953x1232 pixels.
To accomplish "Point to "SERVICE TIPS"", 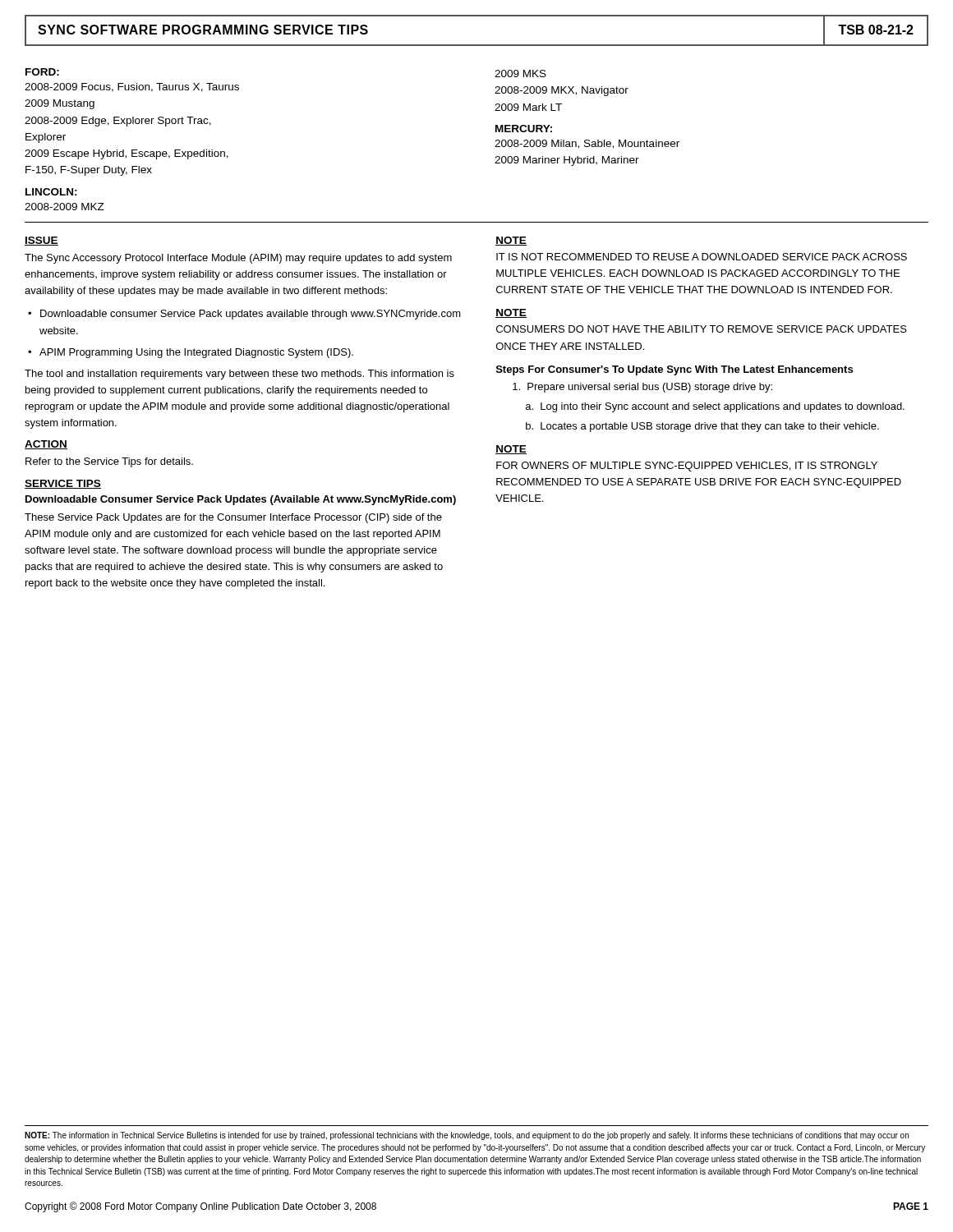I will click(x=63, y=483).
